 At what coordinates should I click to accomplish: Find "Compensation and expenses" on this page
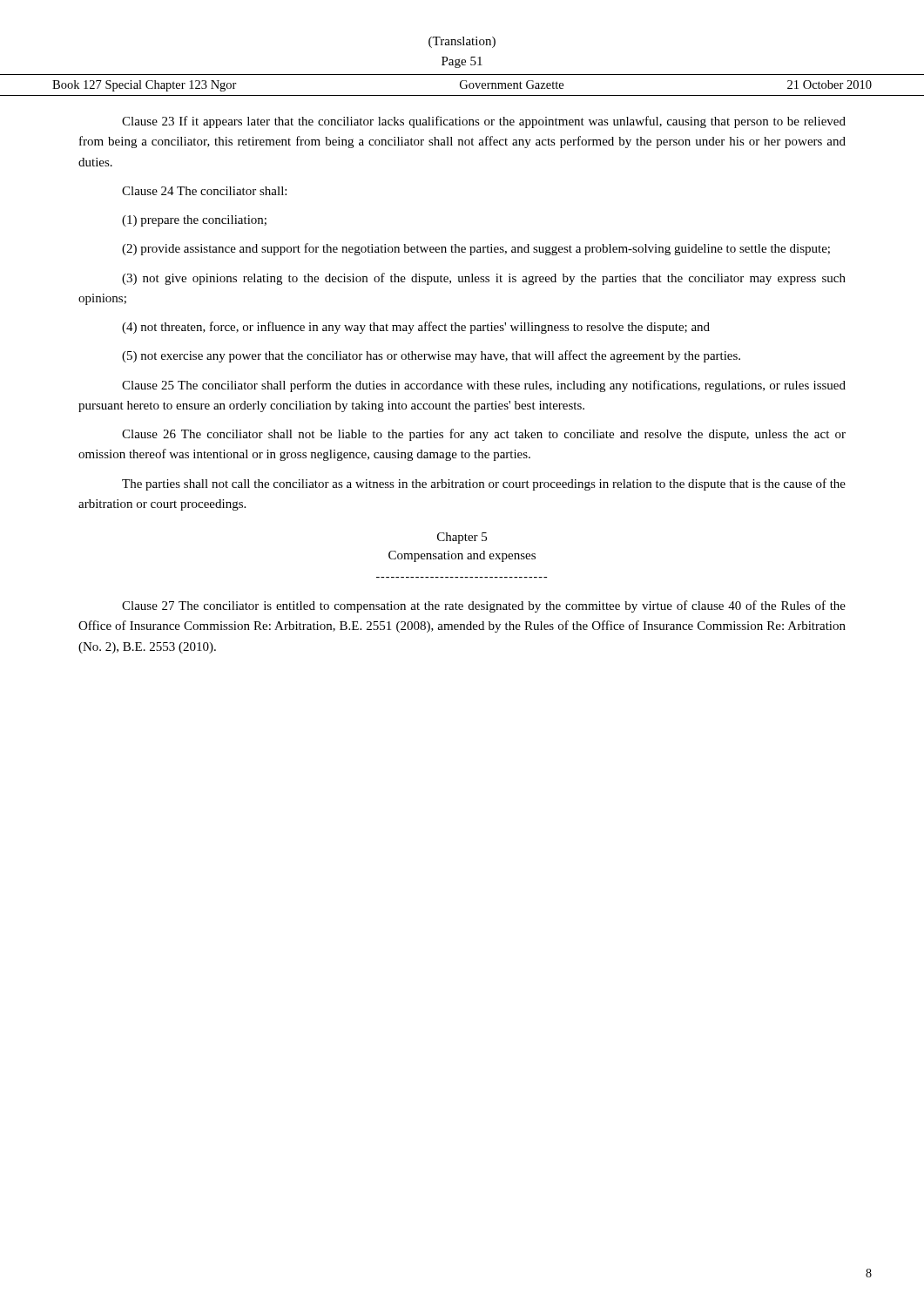462,555
